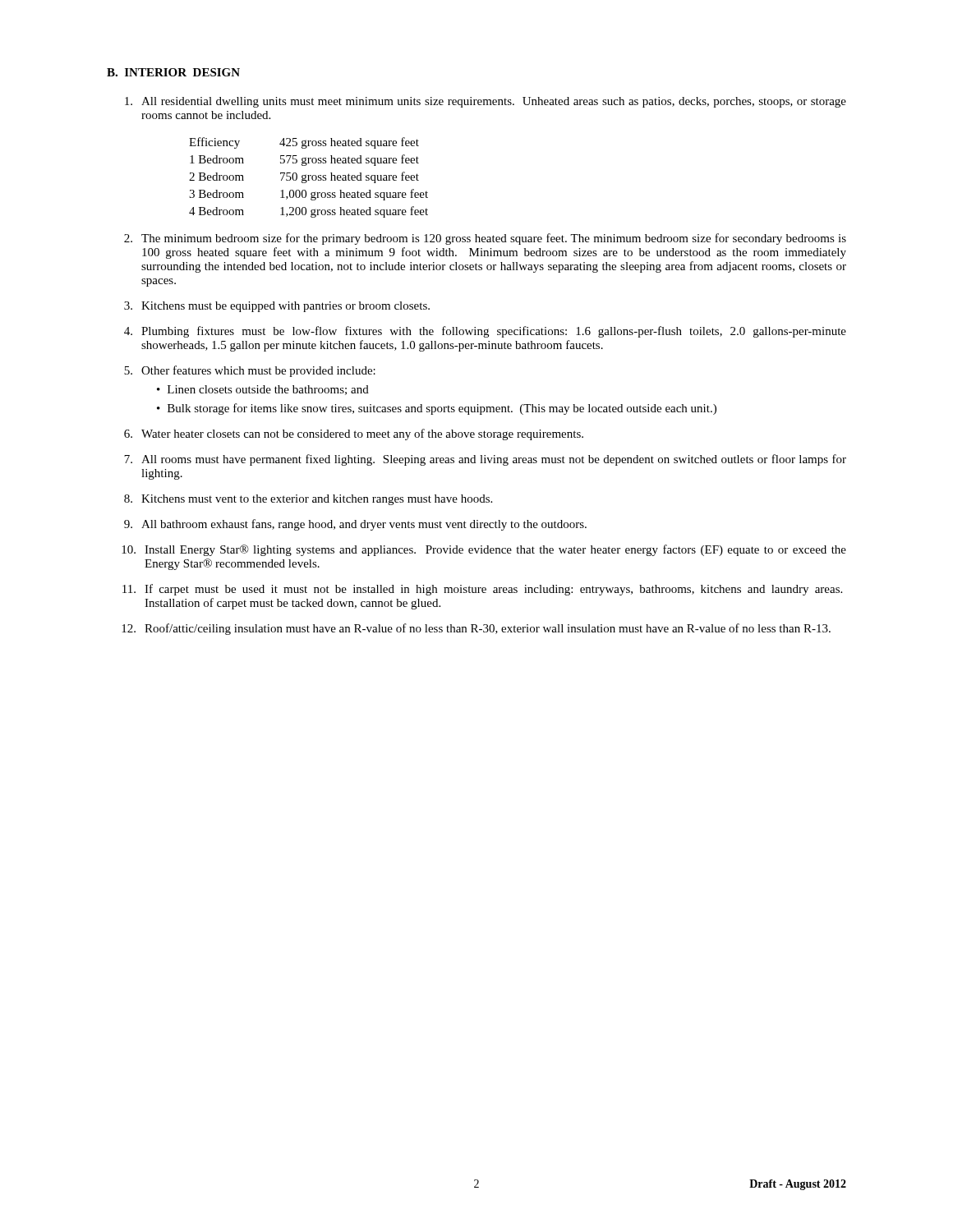Find the block on this page that starts "5. Other features which must"
953x1232 pixels.
(250, 371)
